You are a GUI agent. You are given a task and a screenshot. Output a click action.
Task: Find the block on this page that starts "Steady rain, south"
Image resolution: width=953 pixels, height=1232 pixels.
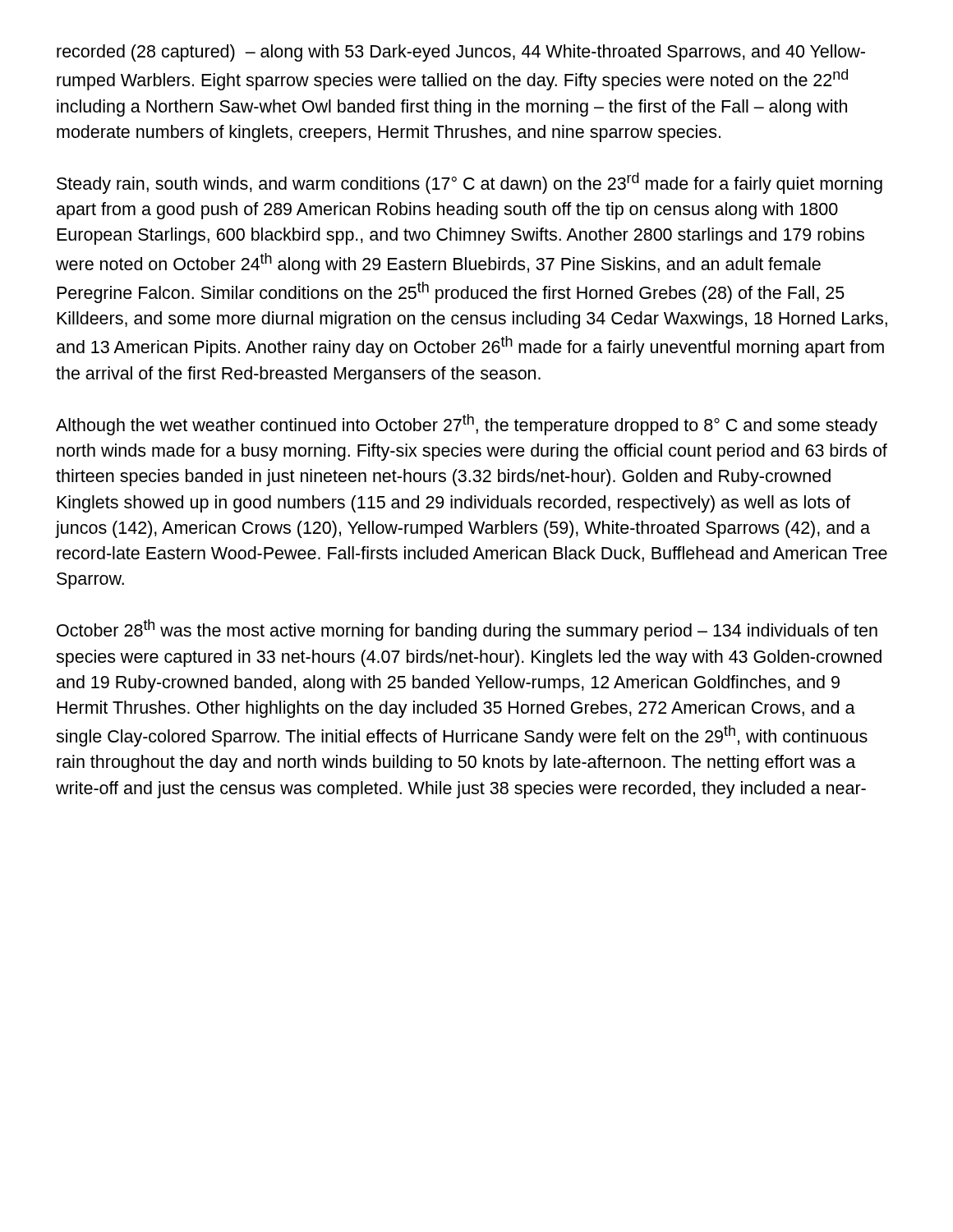click(x=472, y=277)
